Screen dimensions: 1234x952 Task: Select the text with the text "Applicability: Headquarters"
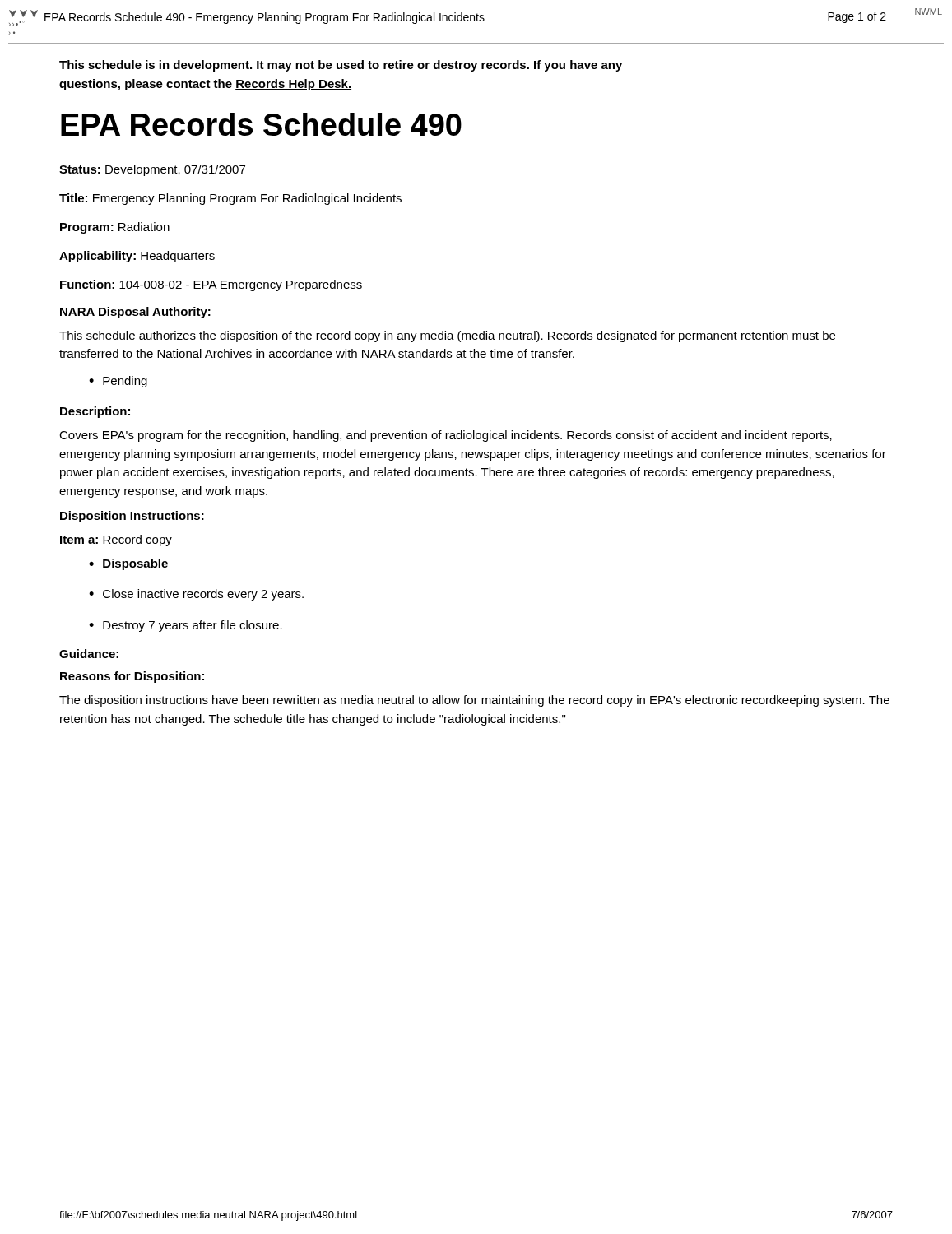point(137,255)
